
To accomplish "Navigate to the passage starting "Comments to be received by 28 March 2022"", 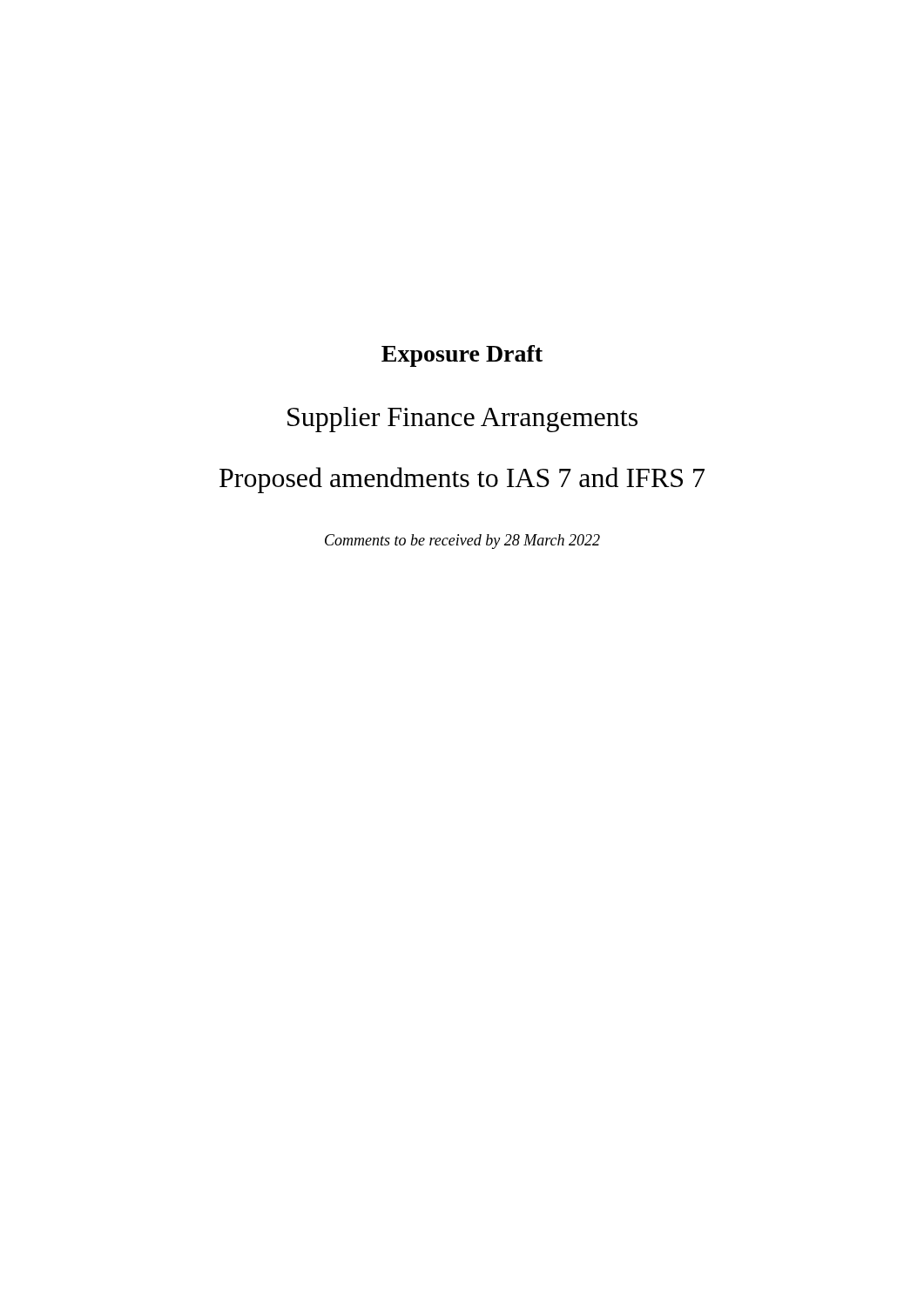I will 462,540.
